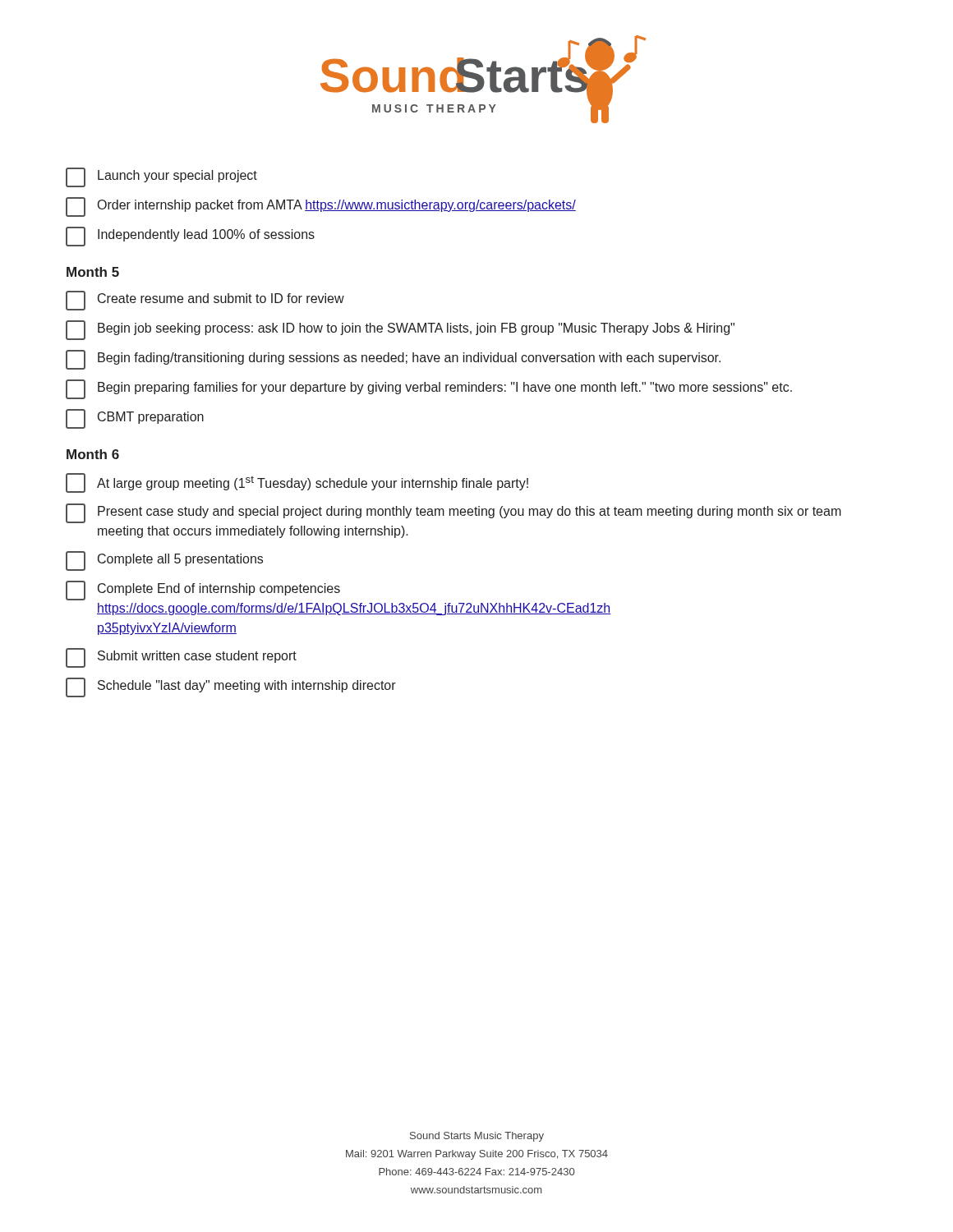Screen dimensions: 1232x953
Task: Find the block on this page that starts "Begin job seeking process: ask ID how to"
Action: pos(476,329)
